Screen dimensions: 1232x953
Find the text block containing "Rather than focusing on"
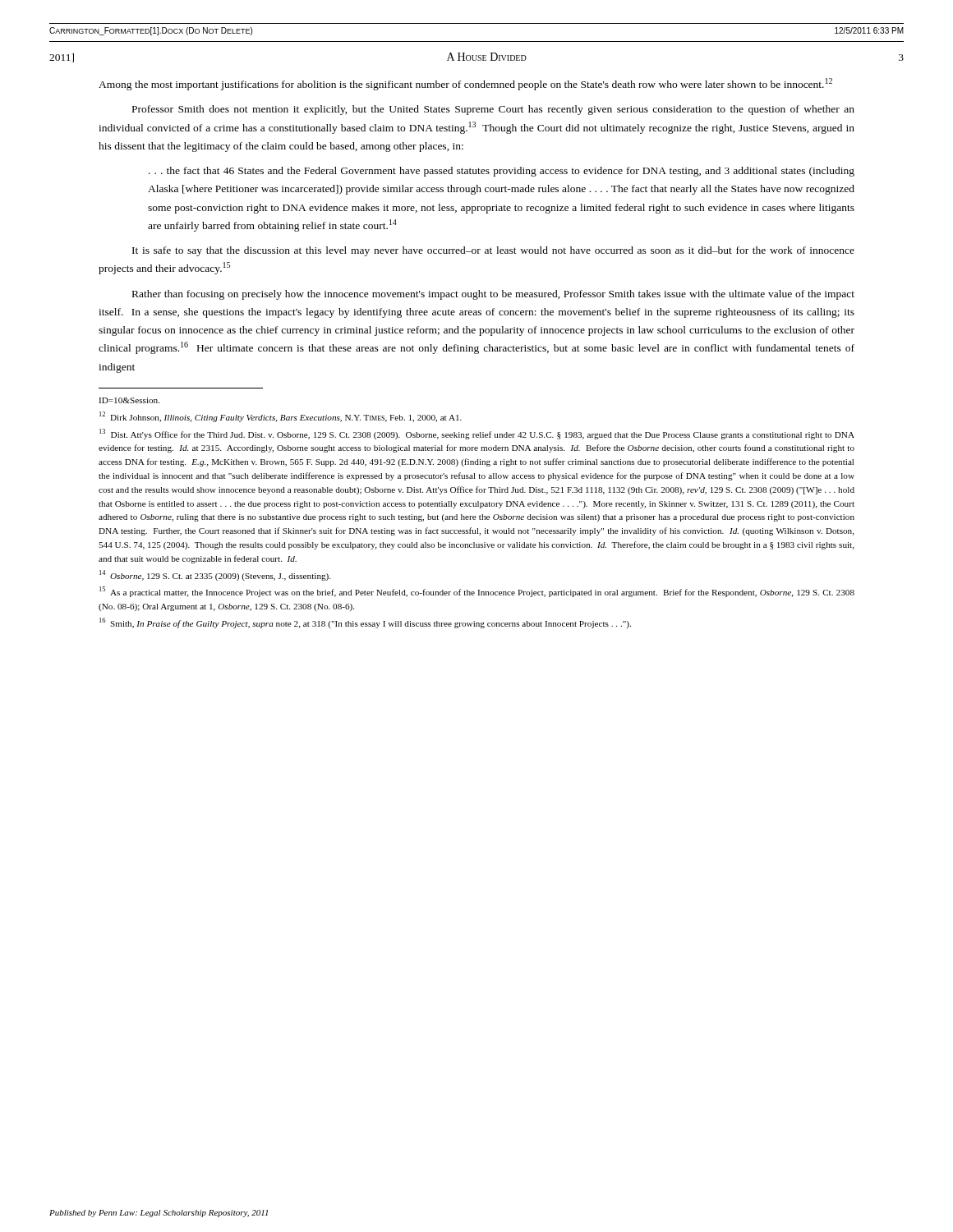point(476,330)
